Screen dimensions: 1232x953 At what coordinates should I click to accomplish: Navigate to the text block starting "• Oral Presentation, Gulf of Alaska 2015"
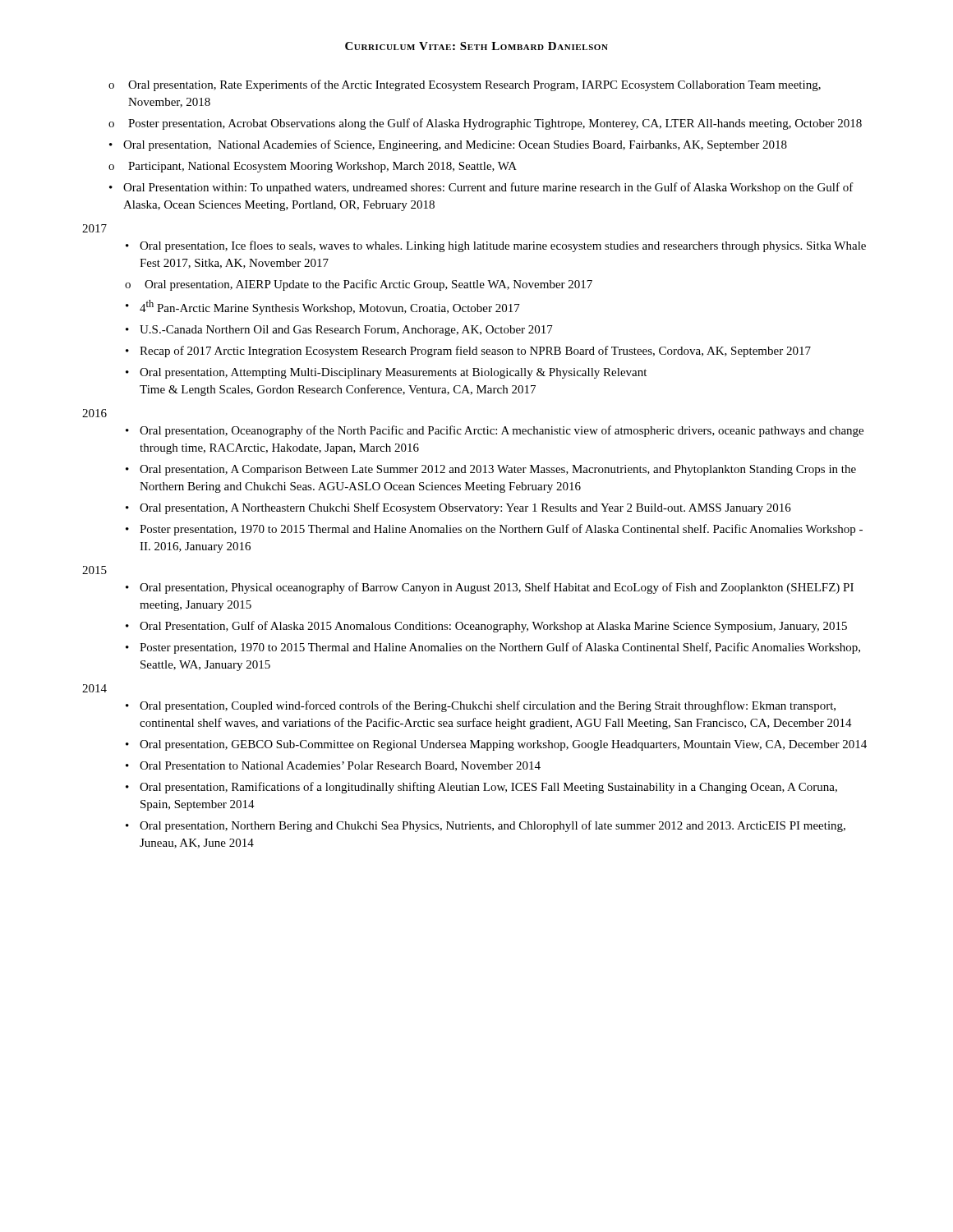(486, 626)
